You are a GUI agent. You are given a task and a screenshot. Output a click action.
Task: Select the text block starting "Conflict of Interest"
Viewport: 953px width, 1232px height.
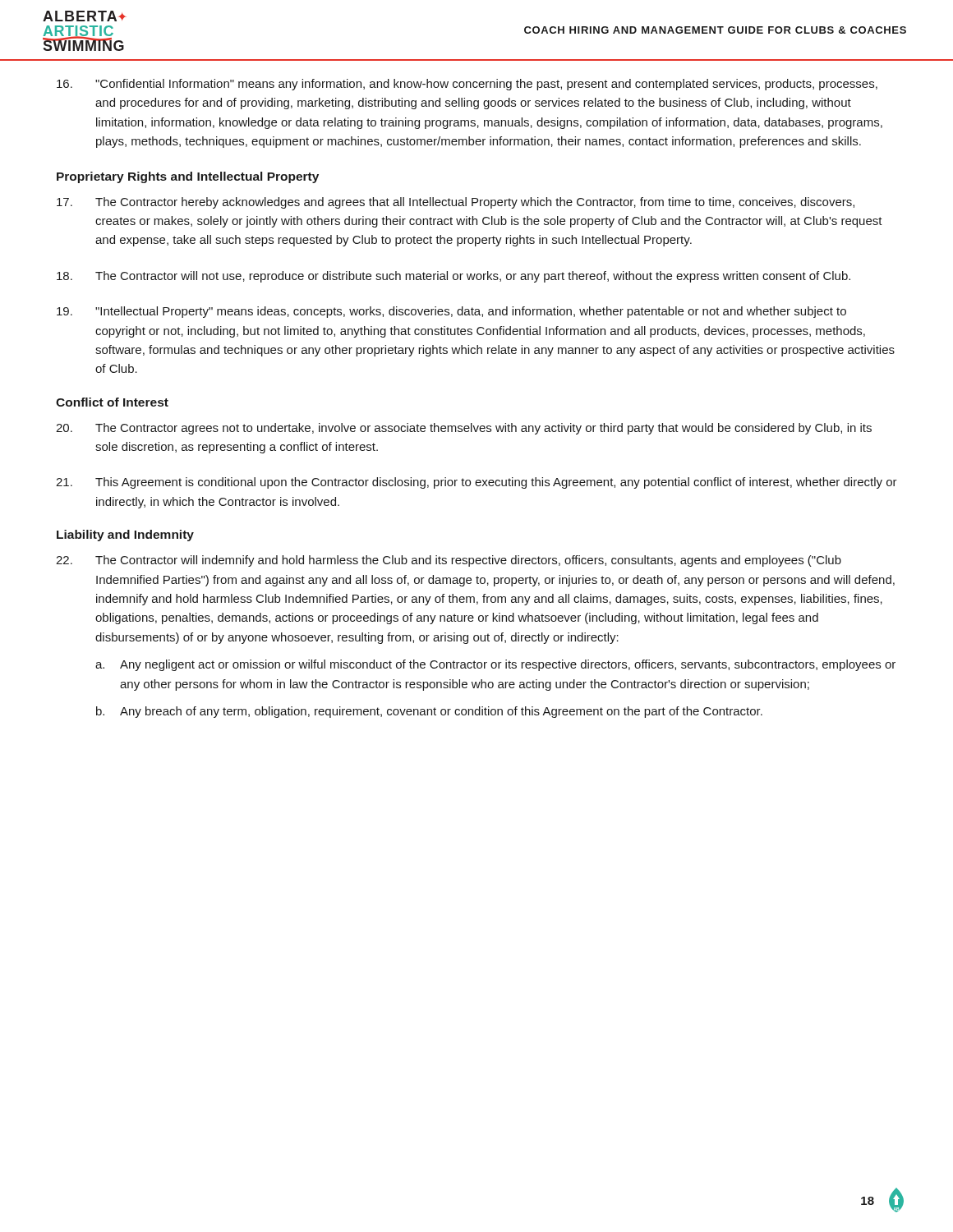112,402
